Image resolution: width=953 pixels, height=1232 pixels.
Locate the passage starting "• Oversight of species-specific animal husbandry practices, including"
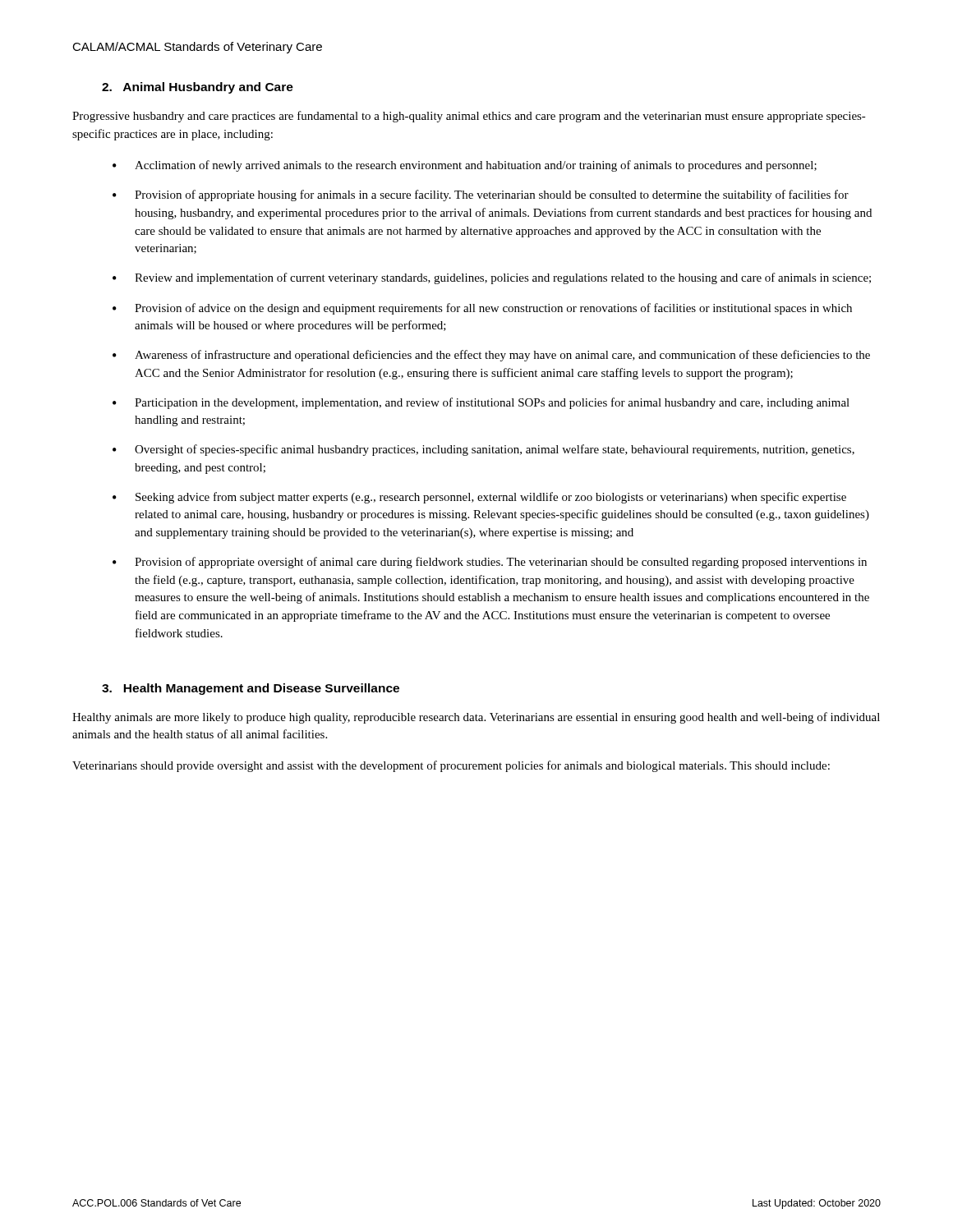coord(496,459)
